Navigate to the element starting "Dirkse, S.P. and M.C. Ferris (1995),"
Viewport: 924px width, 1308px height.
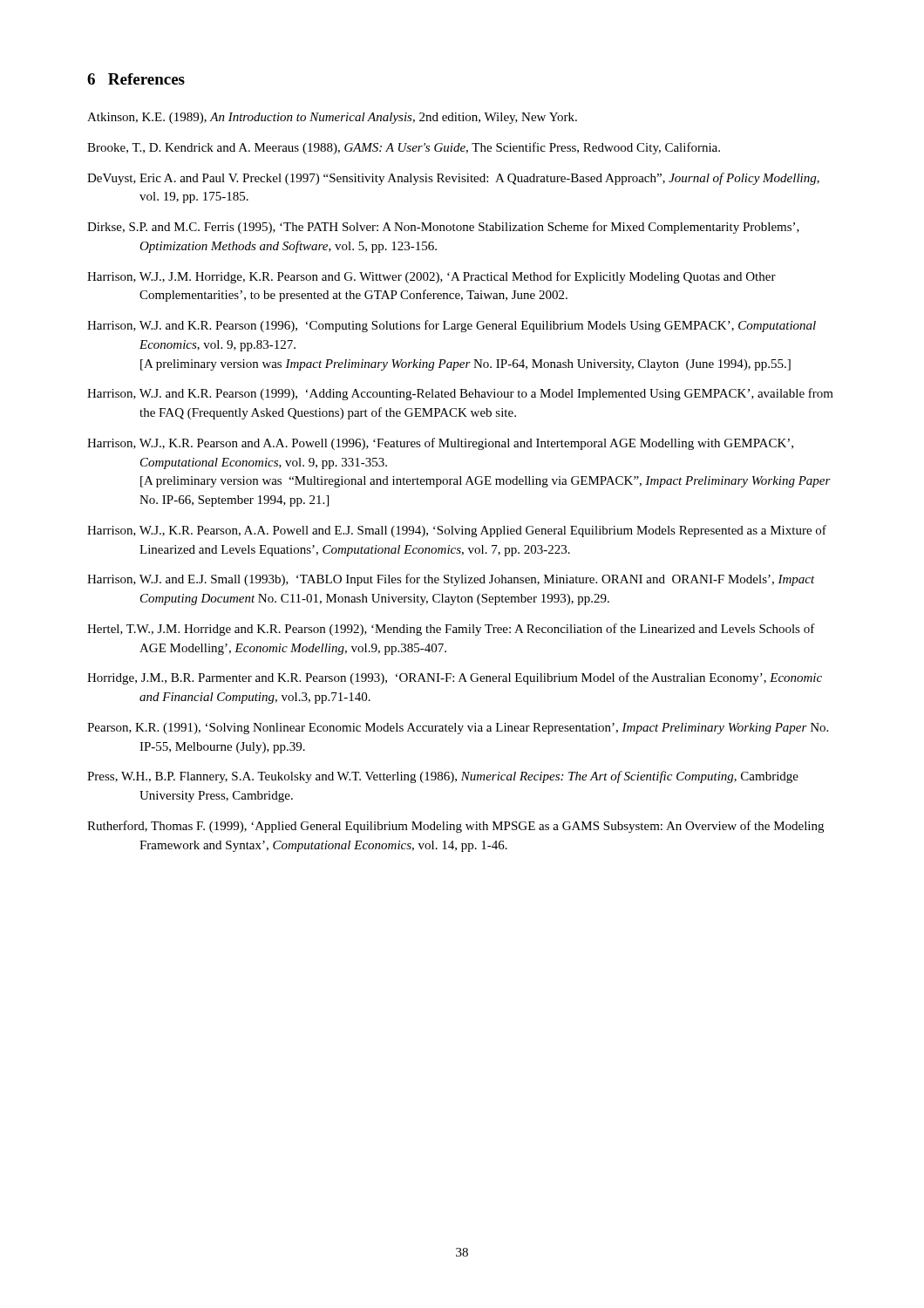pyautogui.click(x=443, y=236)
